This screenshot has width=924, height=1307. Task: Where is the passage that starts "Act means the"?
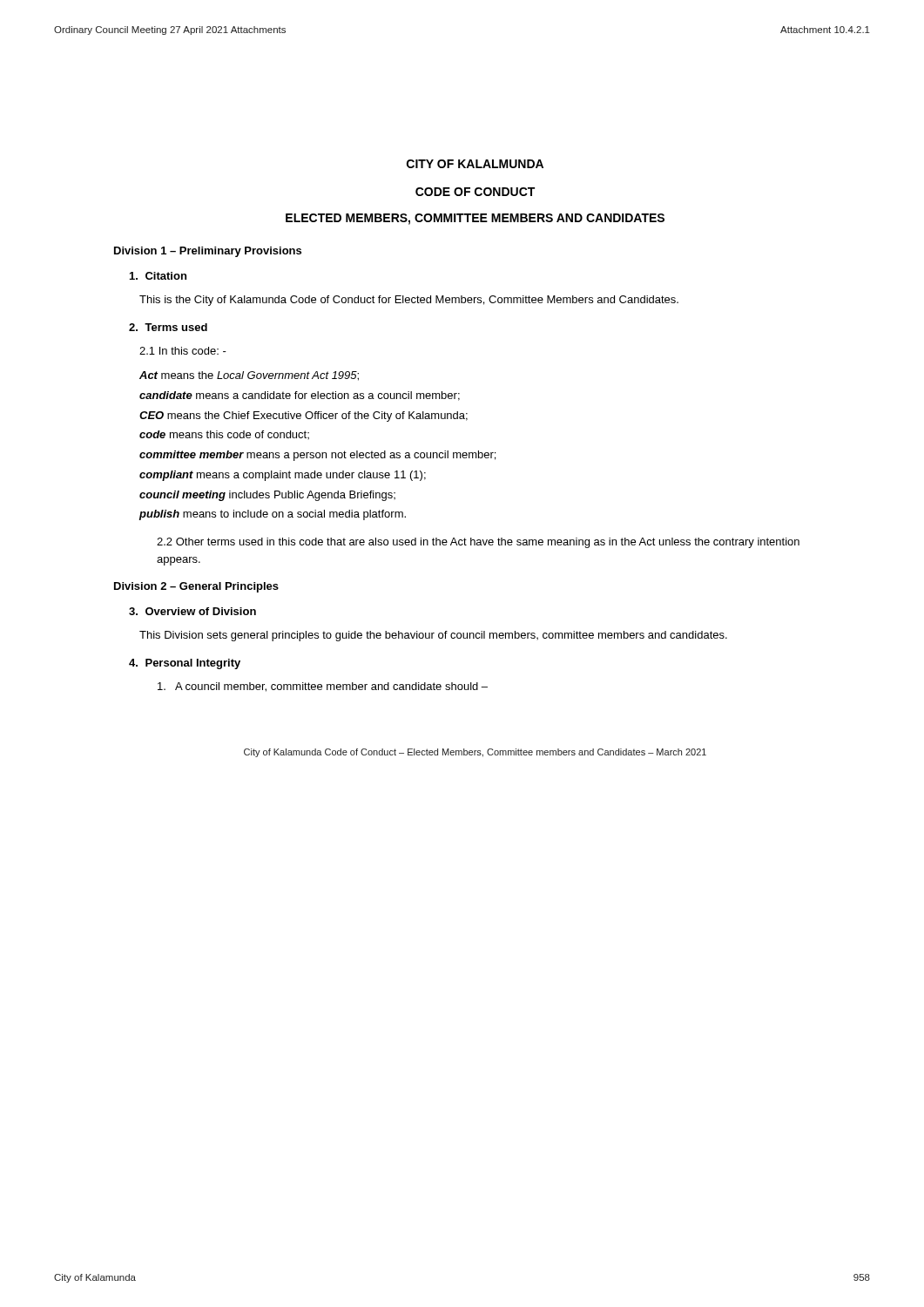[318, 445]
